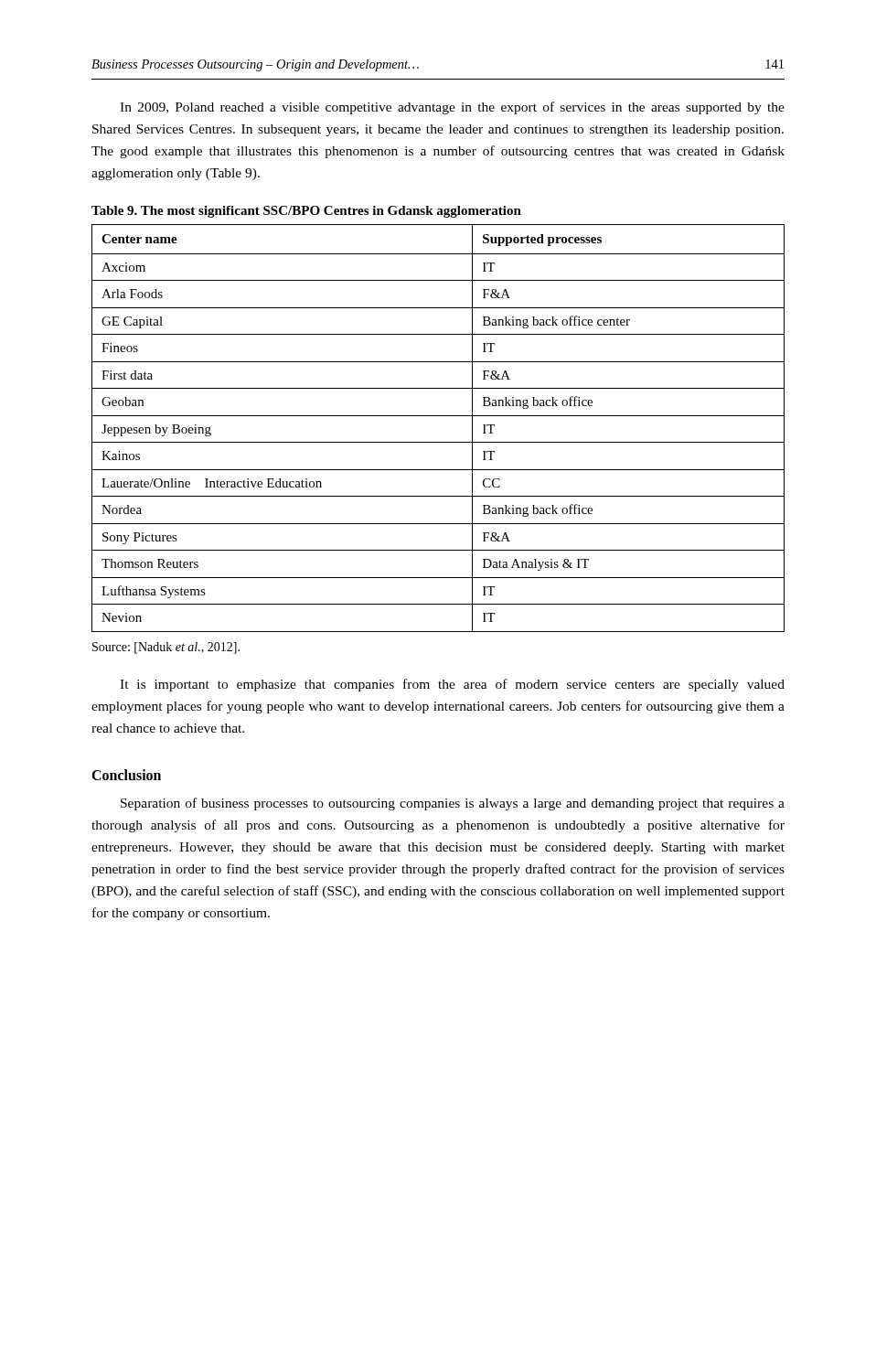Locate the caption that opens with "Table 9. The most significant SSC/BPO Centres"

pos(306,210)
